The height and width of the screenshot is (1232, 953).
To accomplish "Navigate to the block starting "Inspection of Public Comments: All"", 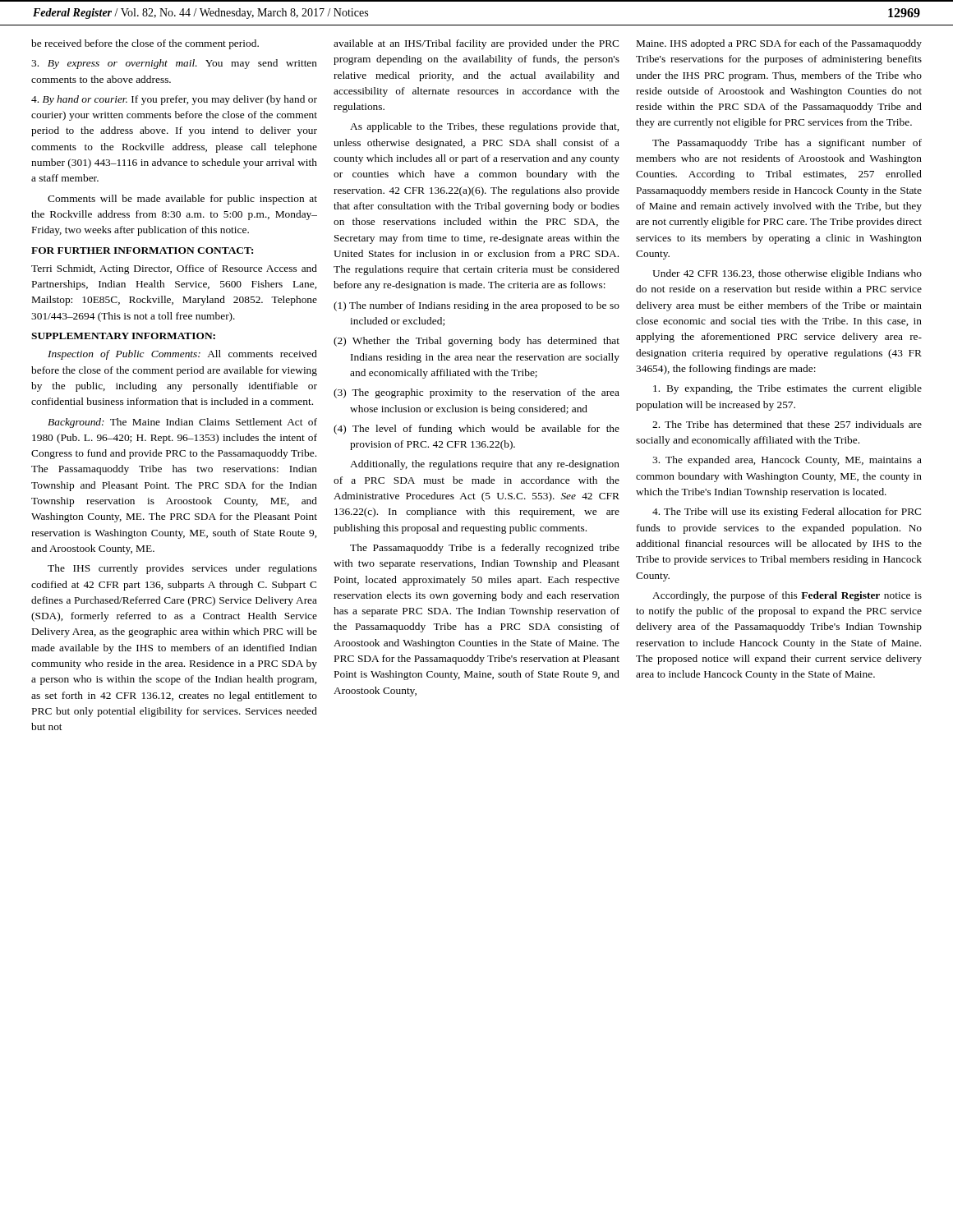I will click(174, 540).
